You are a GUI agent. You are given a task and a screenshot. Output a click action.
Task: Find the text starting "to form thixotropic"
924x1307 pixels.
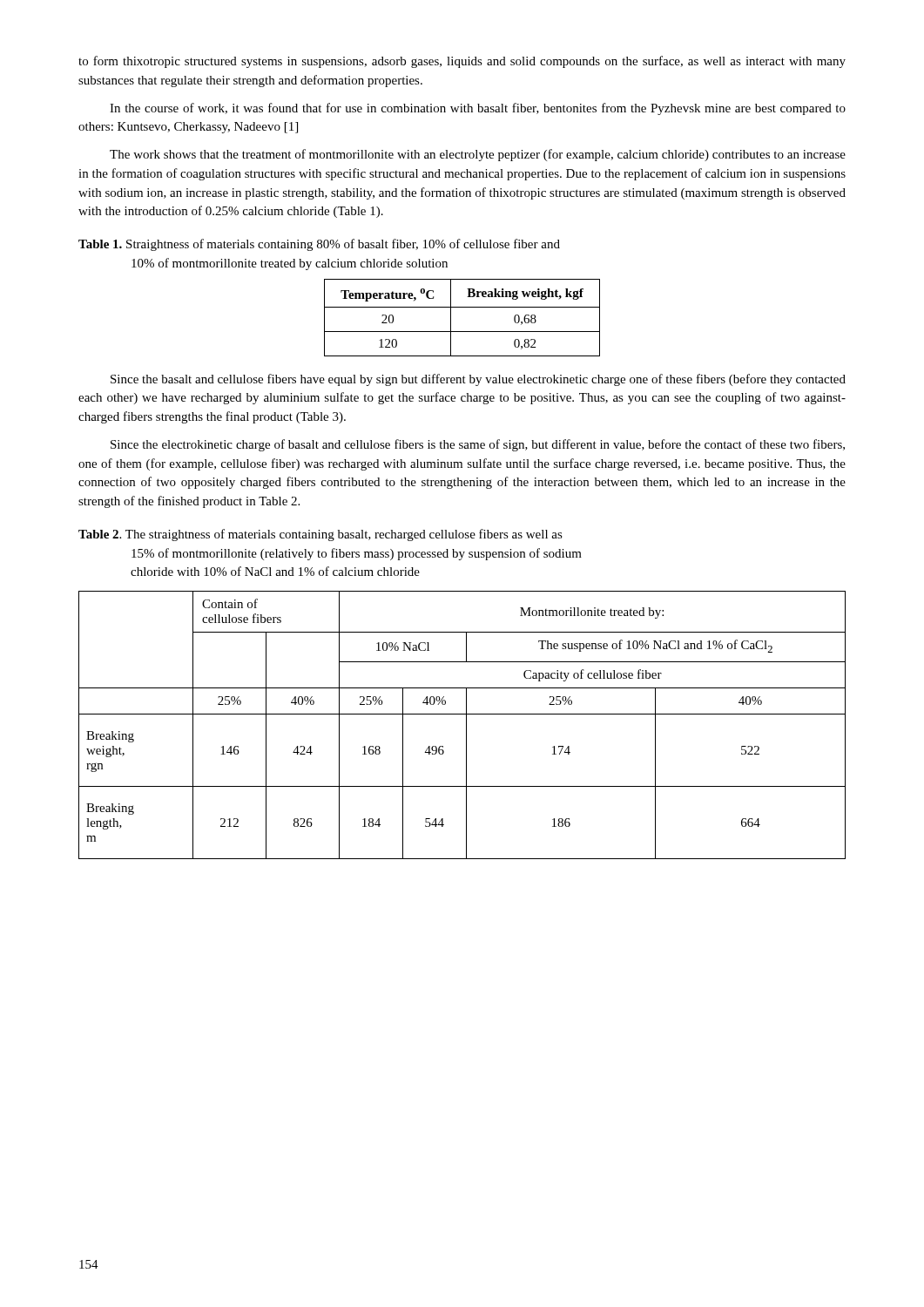pos(462,70)
